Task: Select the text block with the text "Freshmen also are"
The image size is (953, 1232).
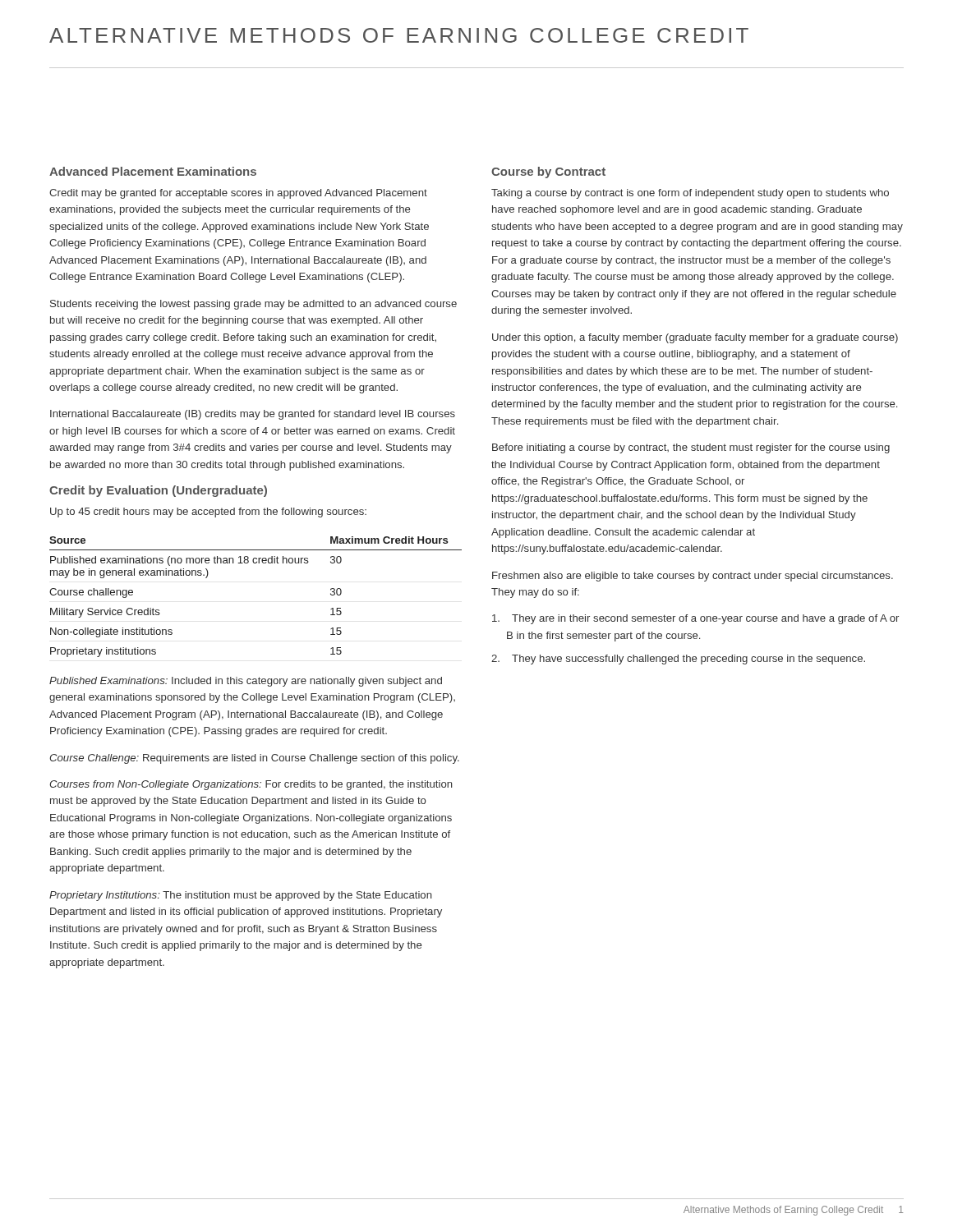Action: coord(692,583)
